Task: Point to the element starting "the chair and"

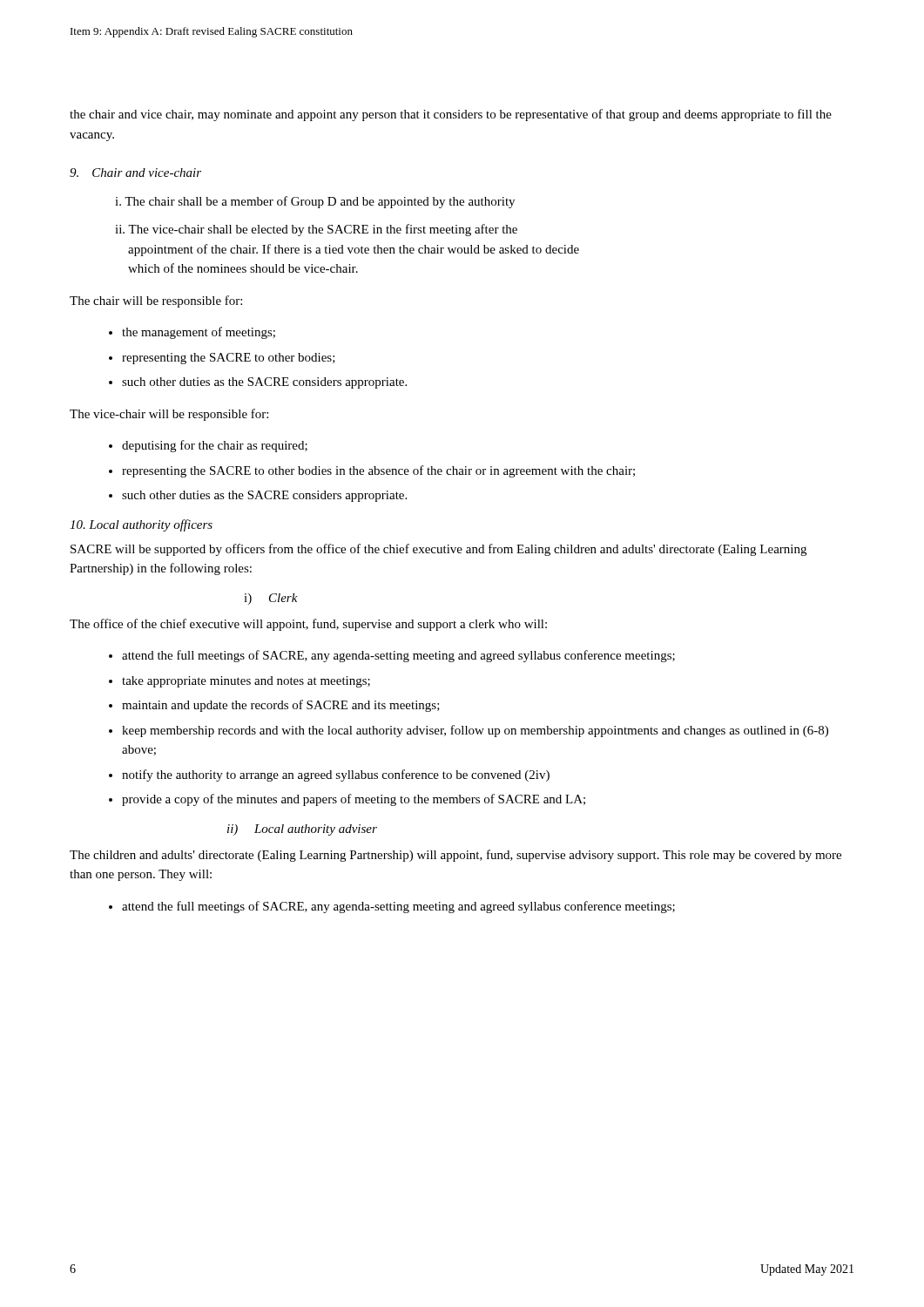Action: (462, 124)
